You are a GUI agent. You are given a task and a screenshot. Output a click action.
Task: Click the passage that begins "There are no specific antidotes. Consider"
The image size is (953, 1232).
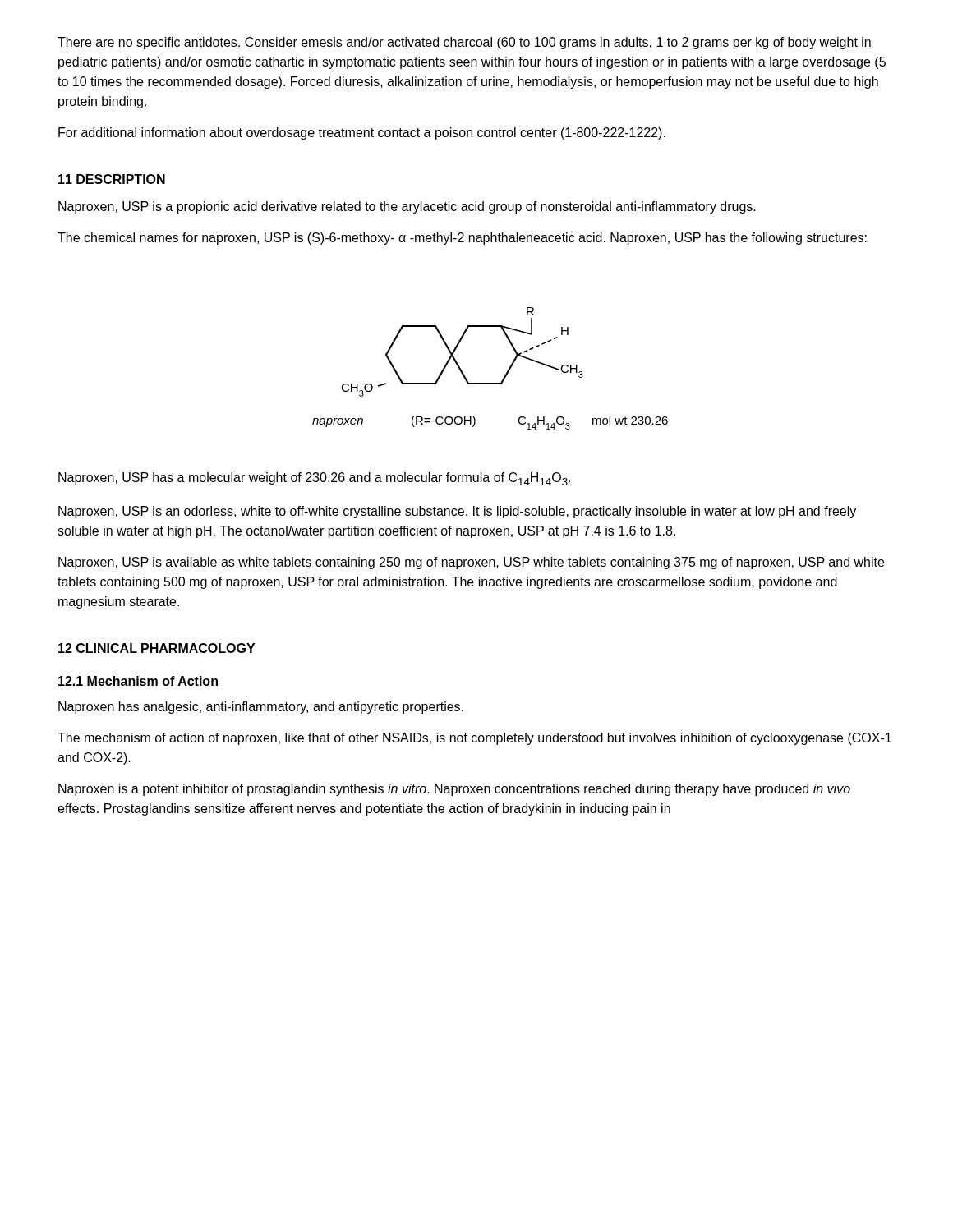pos(472,72)
